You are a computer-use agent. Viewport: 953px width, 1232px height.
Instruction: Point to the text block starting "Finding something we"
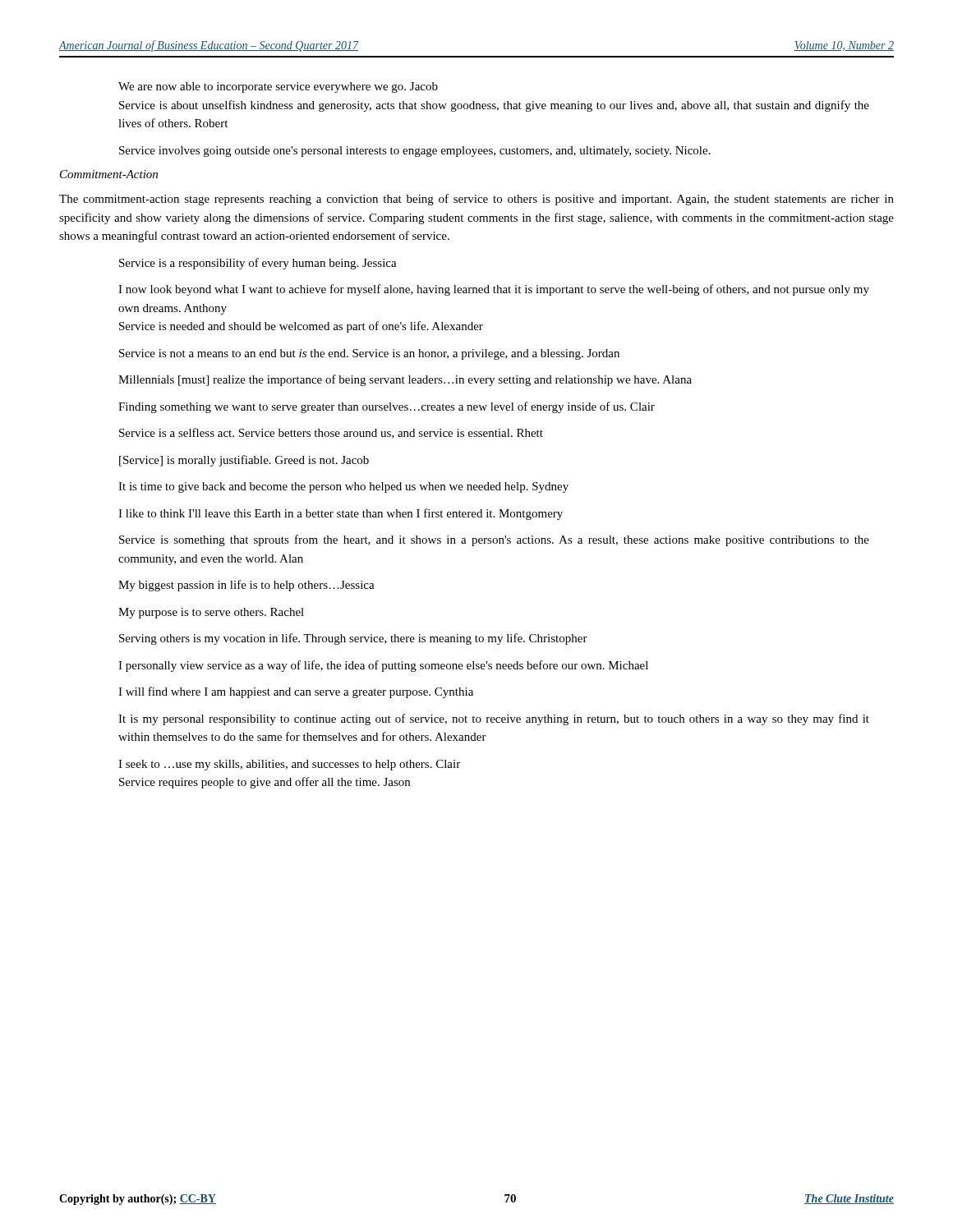[386, 406]
